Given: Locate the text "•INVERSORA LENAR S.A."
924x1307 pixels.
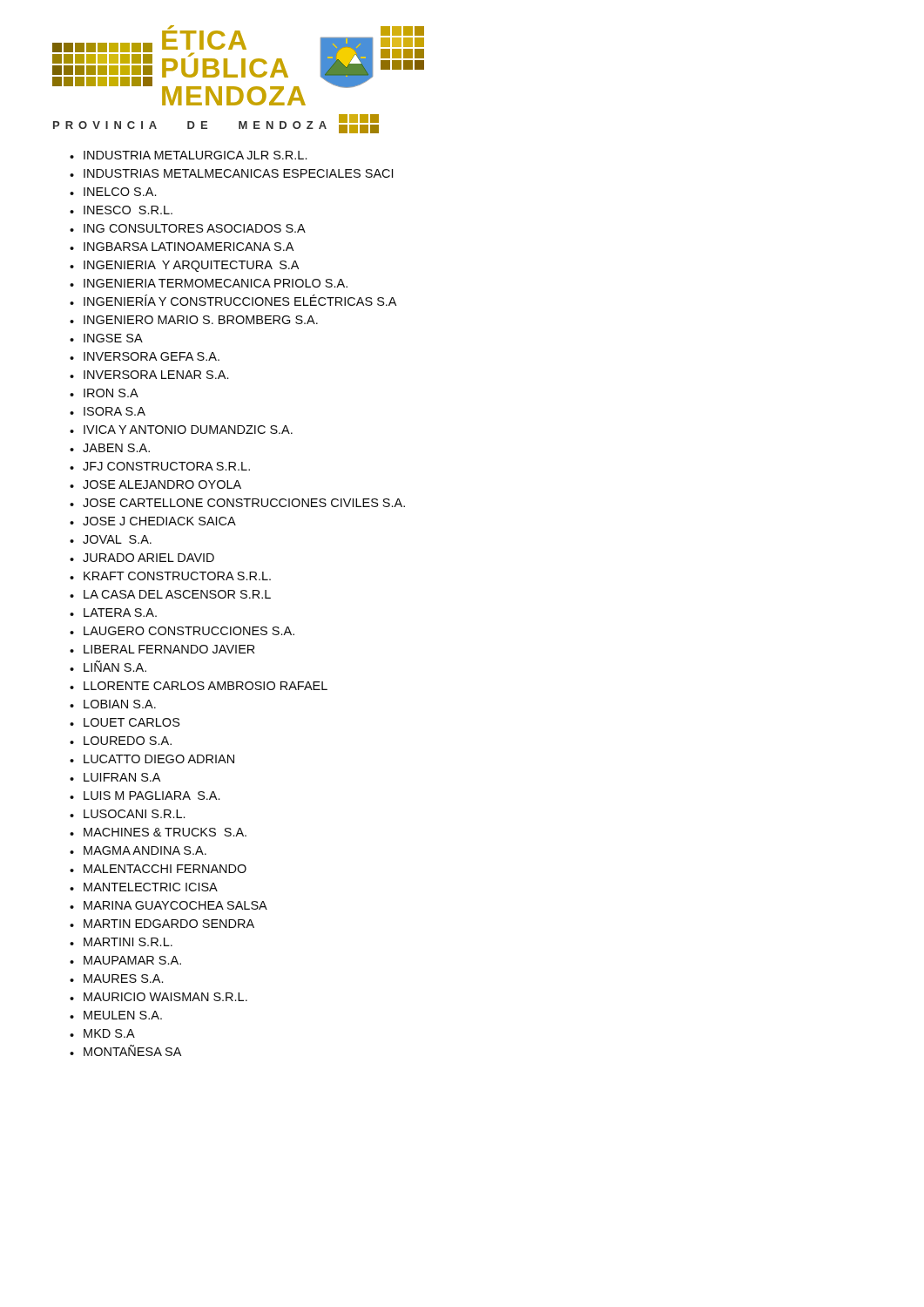Looking at the screenshot, I should (x=150, y=376).
